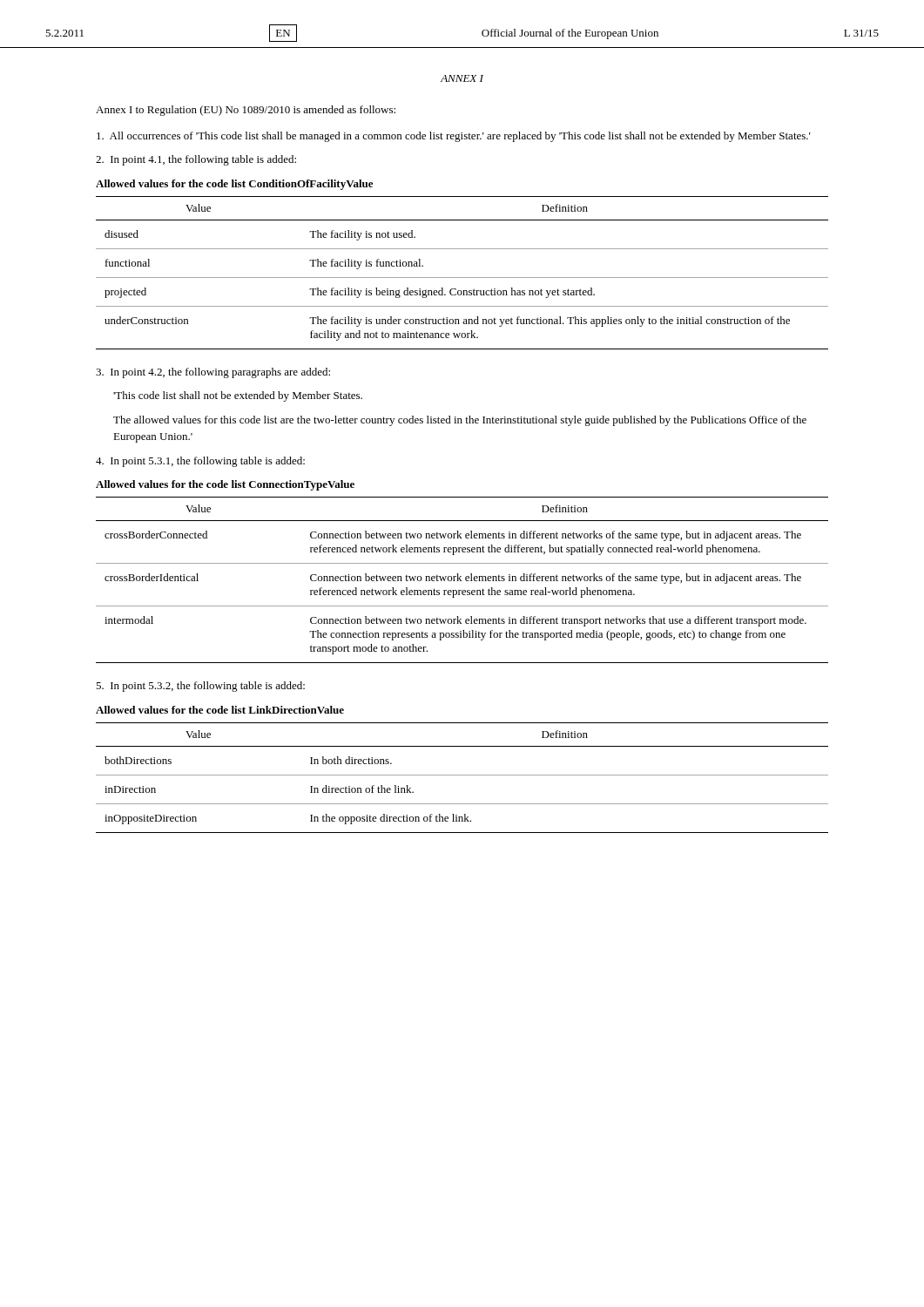Navigate to the block starting "3. In point"
Screen dimensions: 1307x924
[213, 371]
